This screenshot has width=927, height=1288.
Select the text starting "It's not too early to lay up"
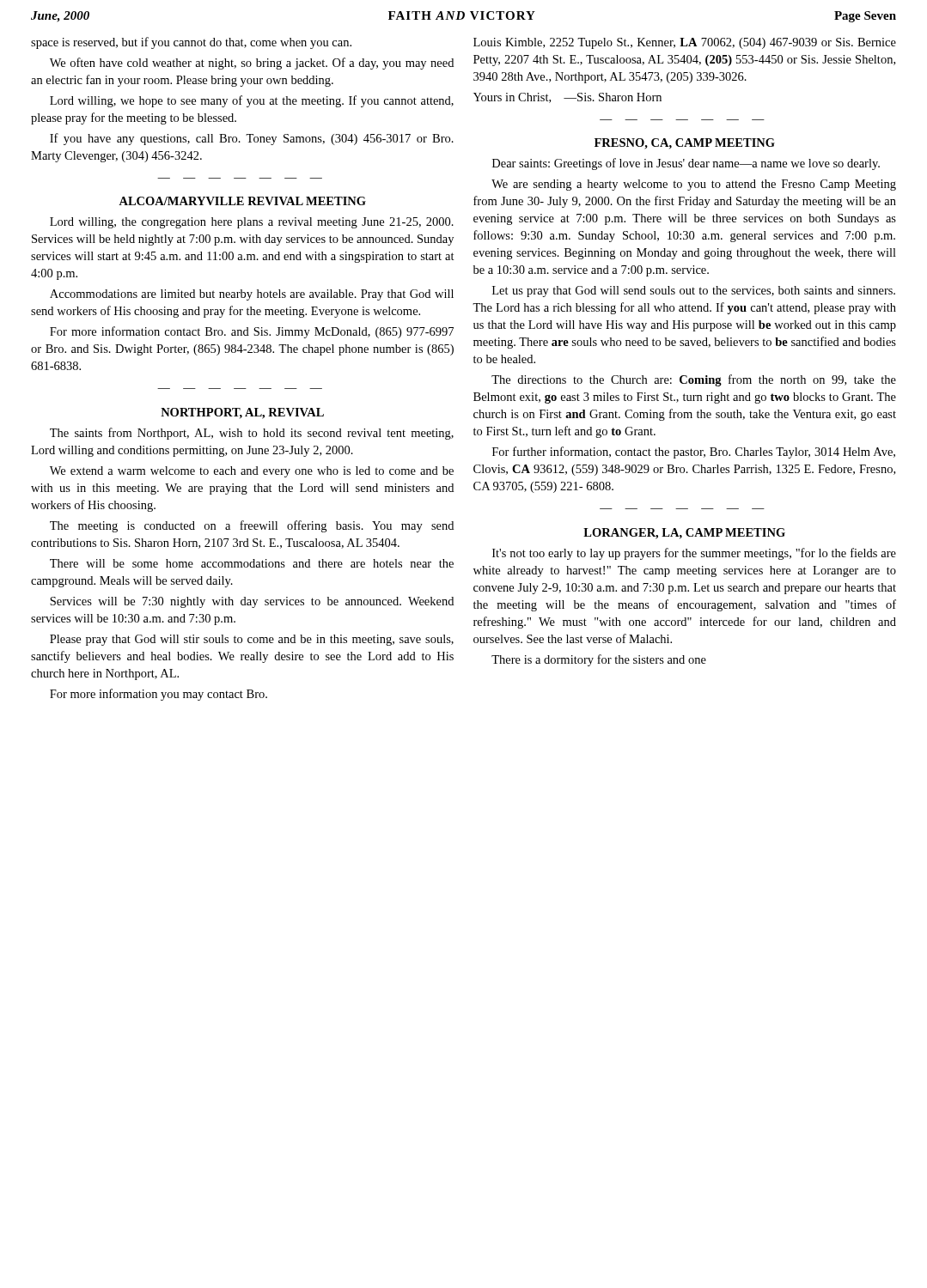[684, 606]
